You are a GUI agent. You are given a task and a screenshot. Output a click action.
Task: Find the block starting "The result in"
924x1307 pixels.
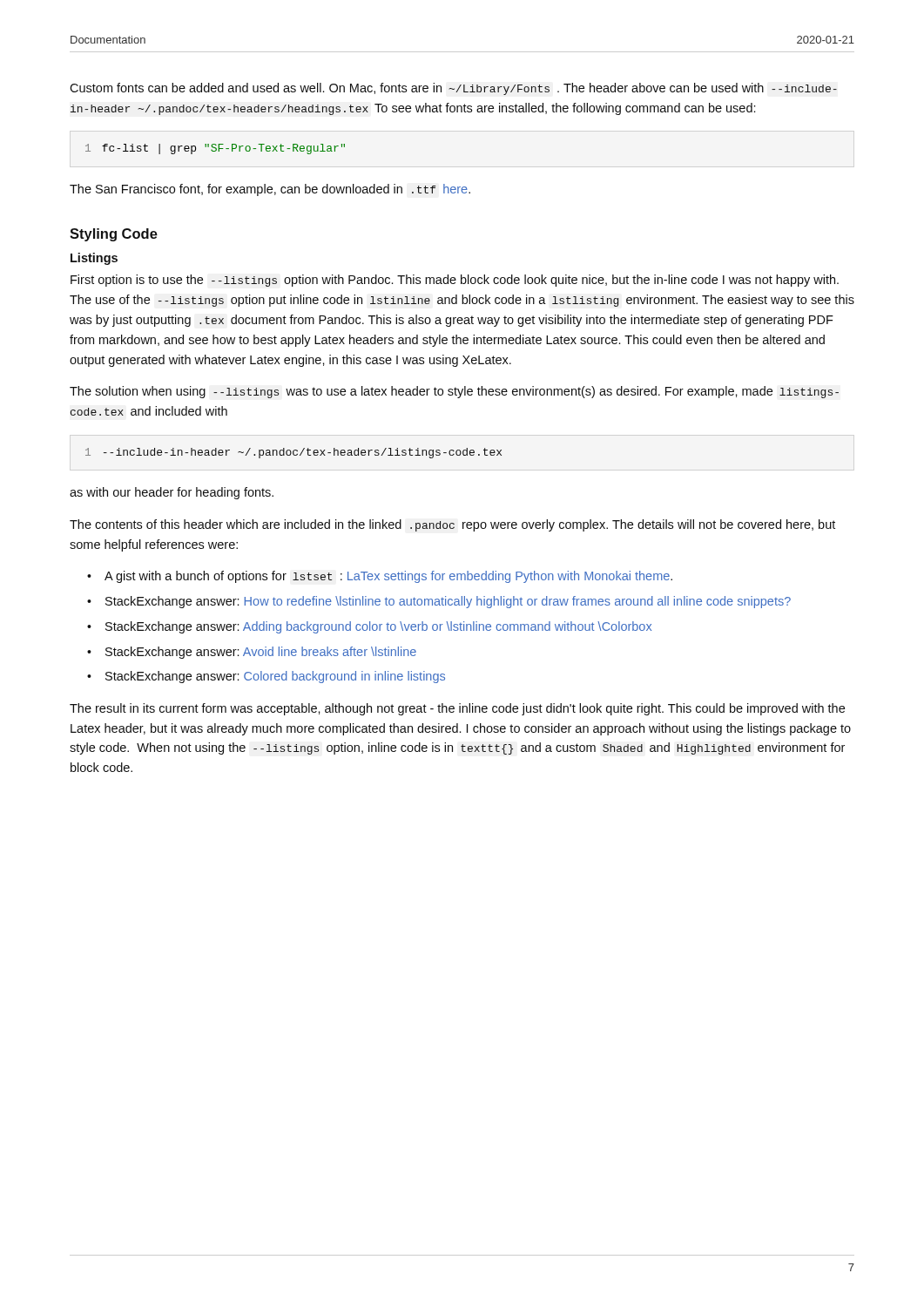tap(460, 738)
